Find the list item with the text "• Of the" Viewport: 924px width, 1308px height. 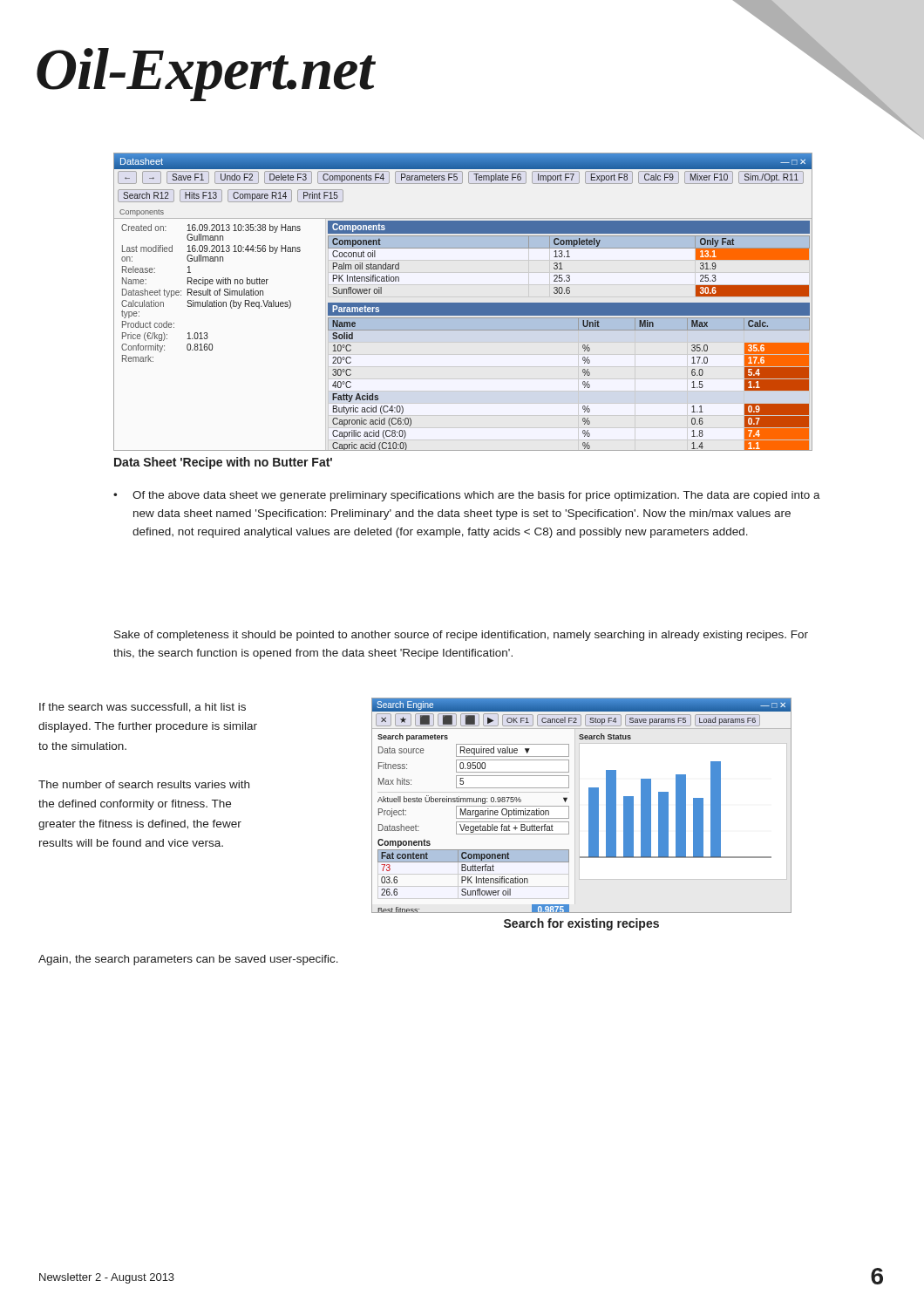click(x=471, y=514)
